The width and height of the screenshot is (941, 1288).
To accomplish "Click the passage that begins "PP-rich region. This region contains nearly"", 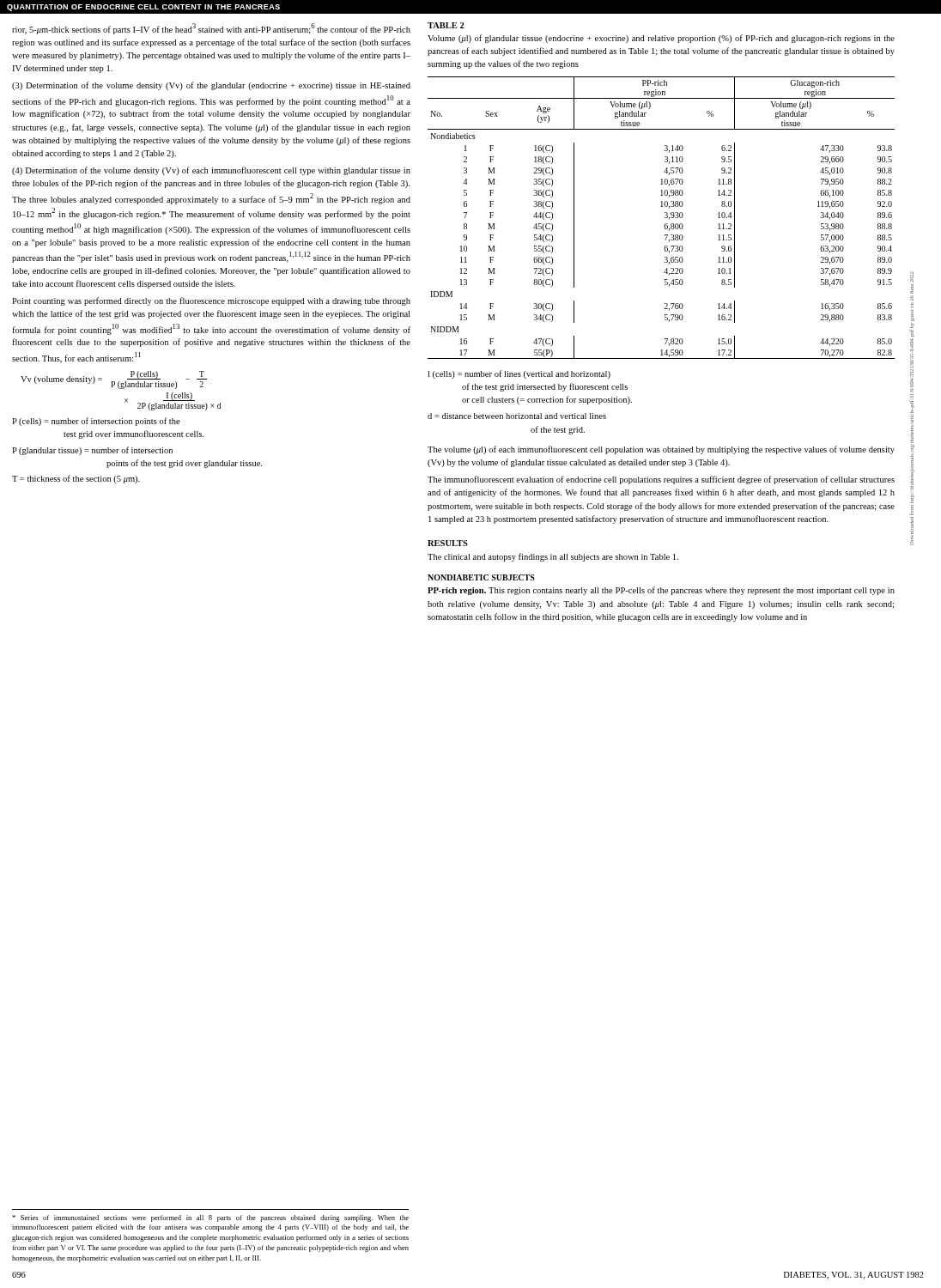I will [661, 604].
